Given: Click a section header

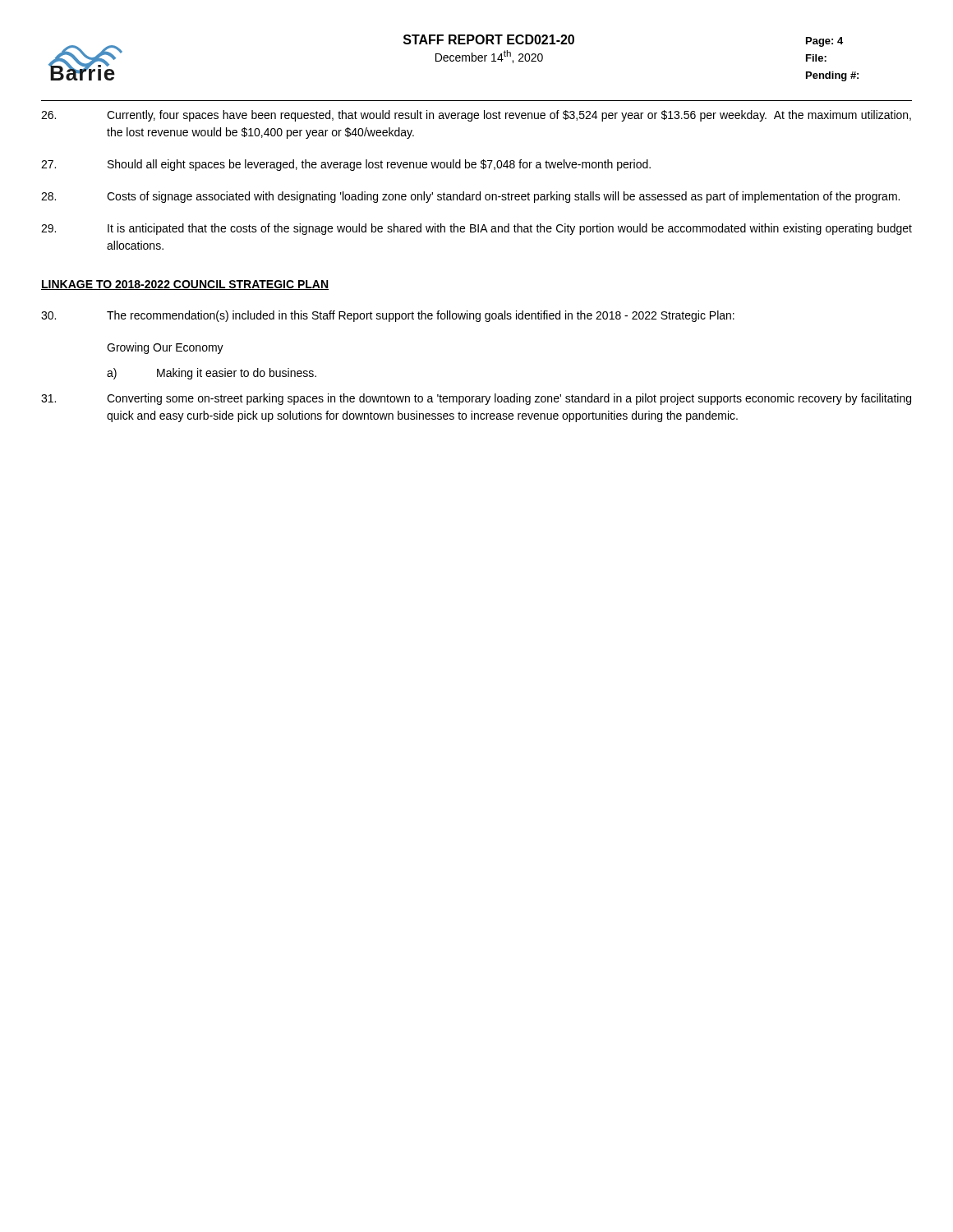Looking at the screenshot, I should [185, 284].
